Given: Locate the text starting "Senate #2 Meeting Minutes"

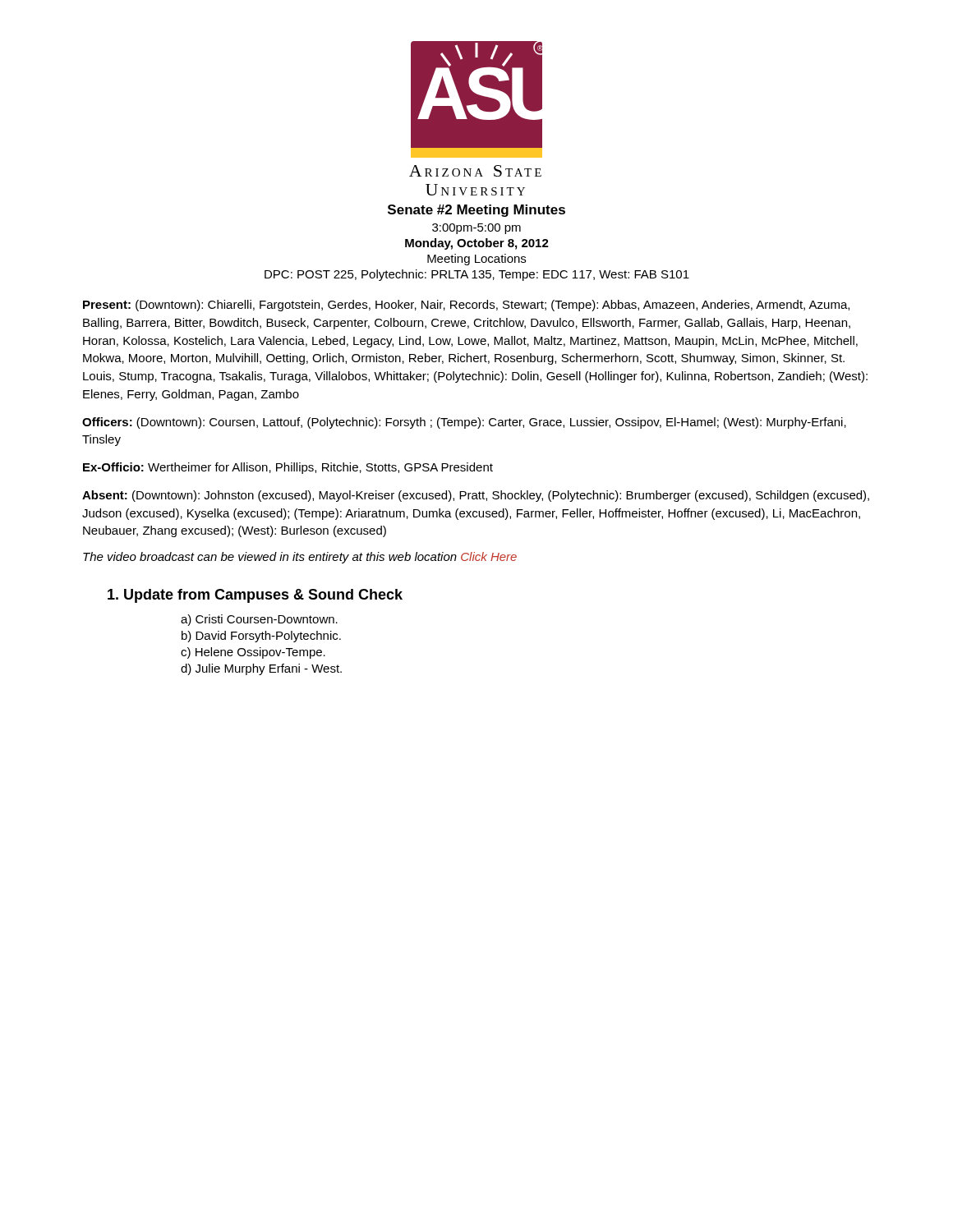Looking at the screenshot, I should pyautogui.click(x=476, y=210).
